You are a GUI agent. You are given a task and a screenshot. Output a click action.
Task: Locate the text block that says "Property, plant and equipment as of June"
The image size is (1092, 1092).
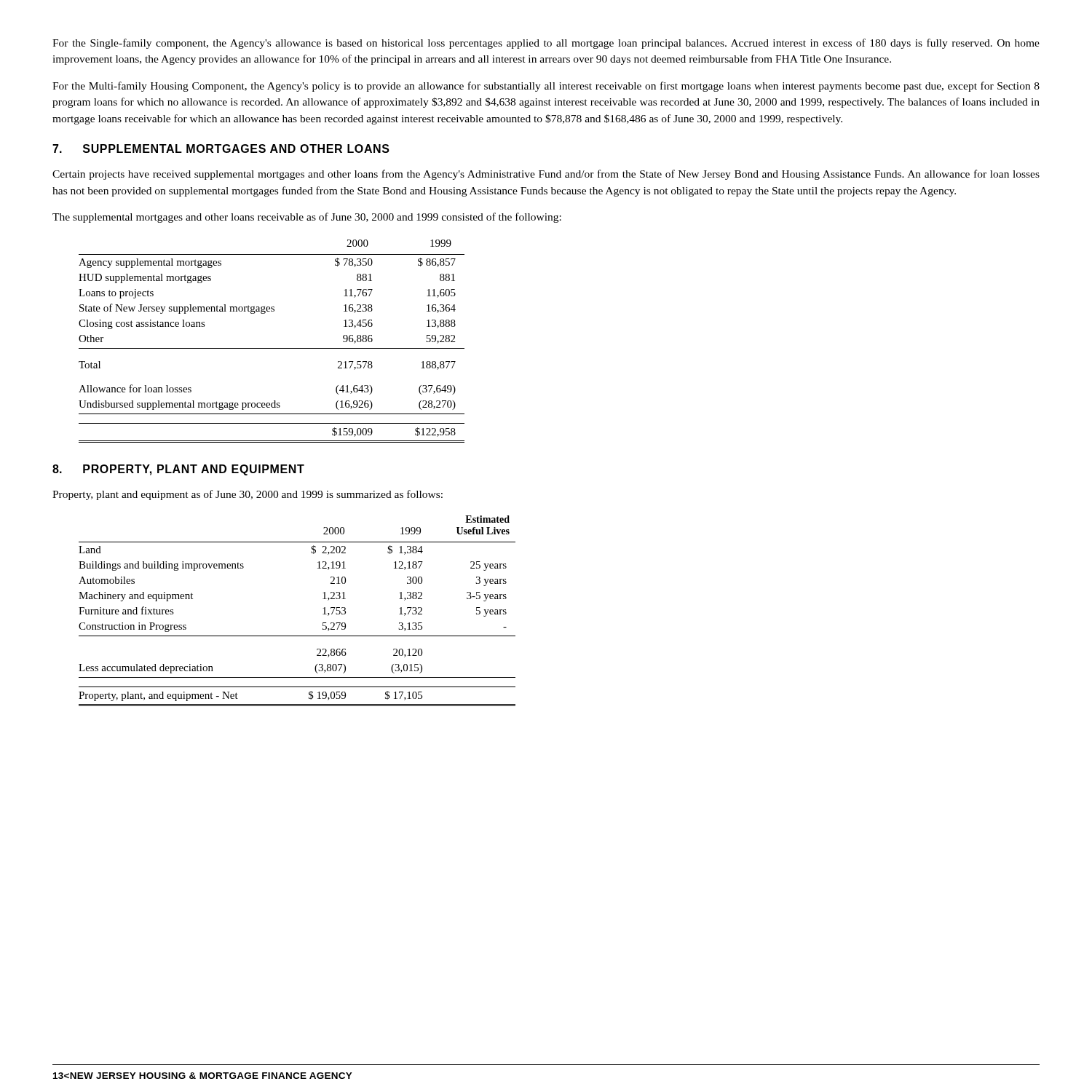[248, 495]
